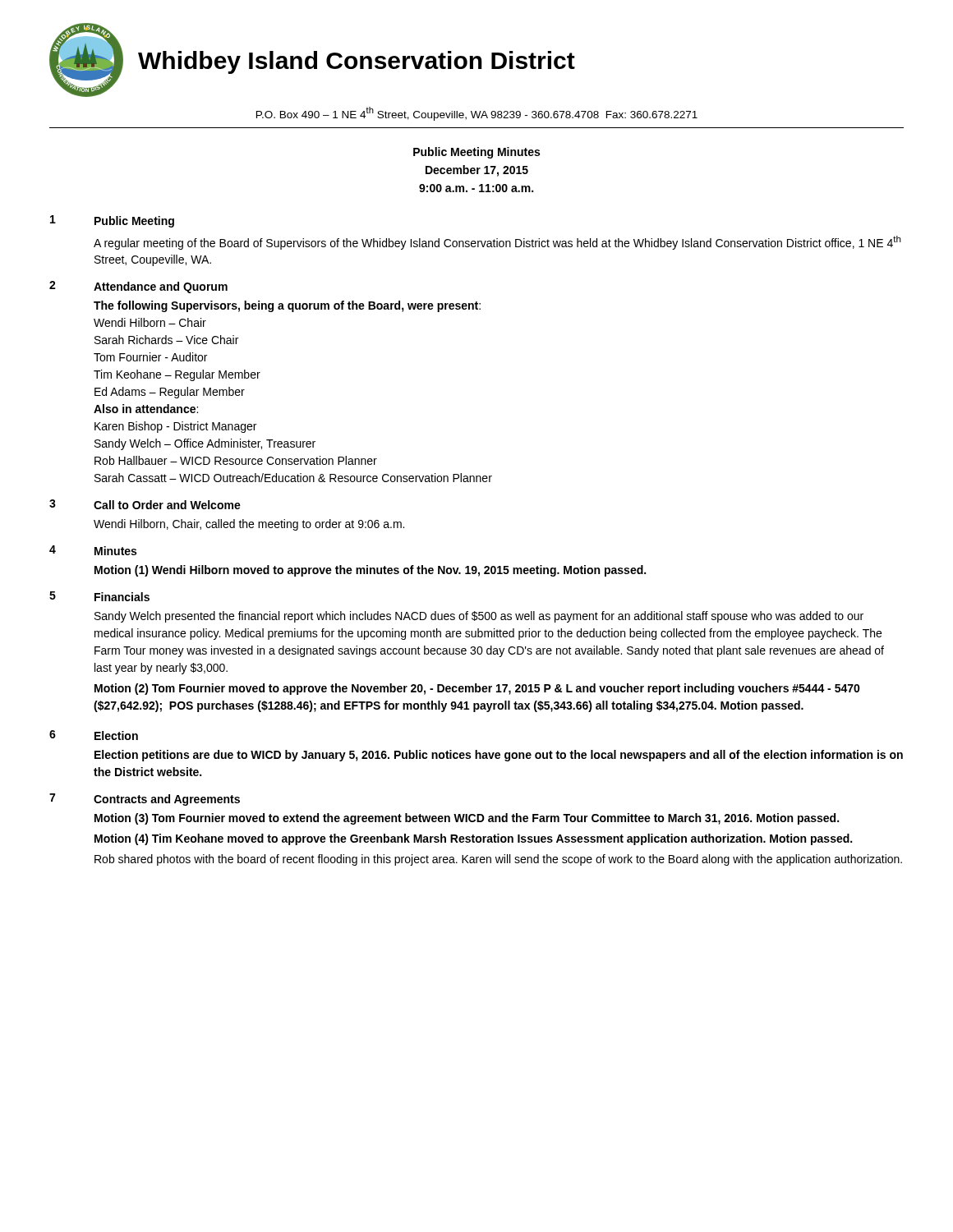Find the section header that says "Call to Order and Welcome"
953x1232 pixels.
pos(167,505)
